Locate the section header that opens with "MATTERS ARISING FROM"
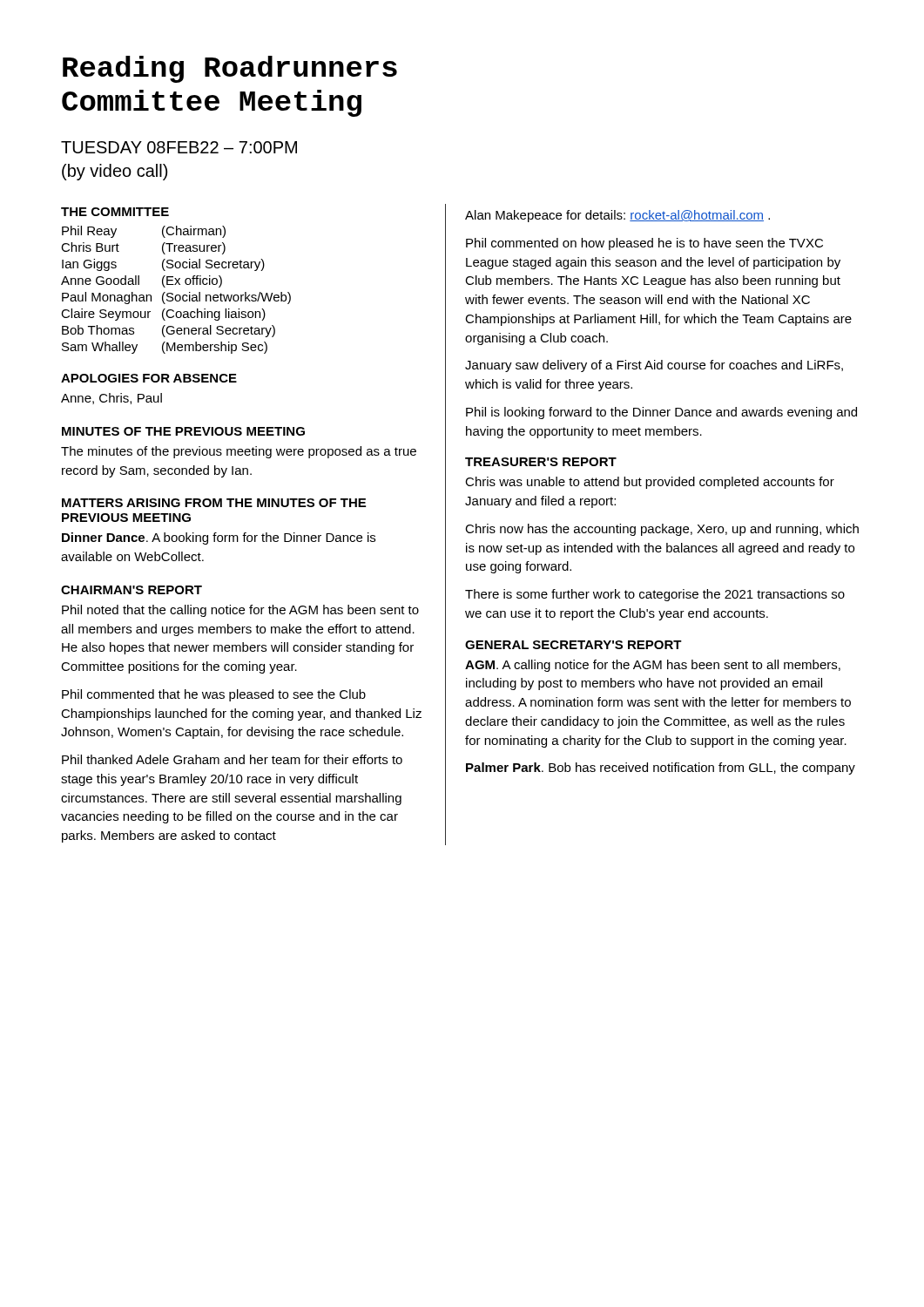 214,510
